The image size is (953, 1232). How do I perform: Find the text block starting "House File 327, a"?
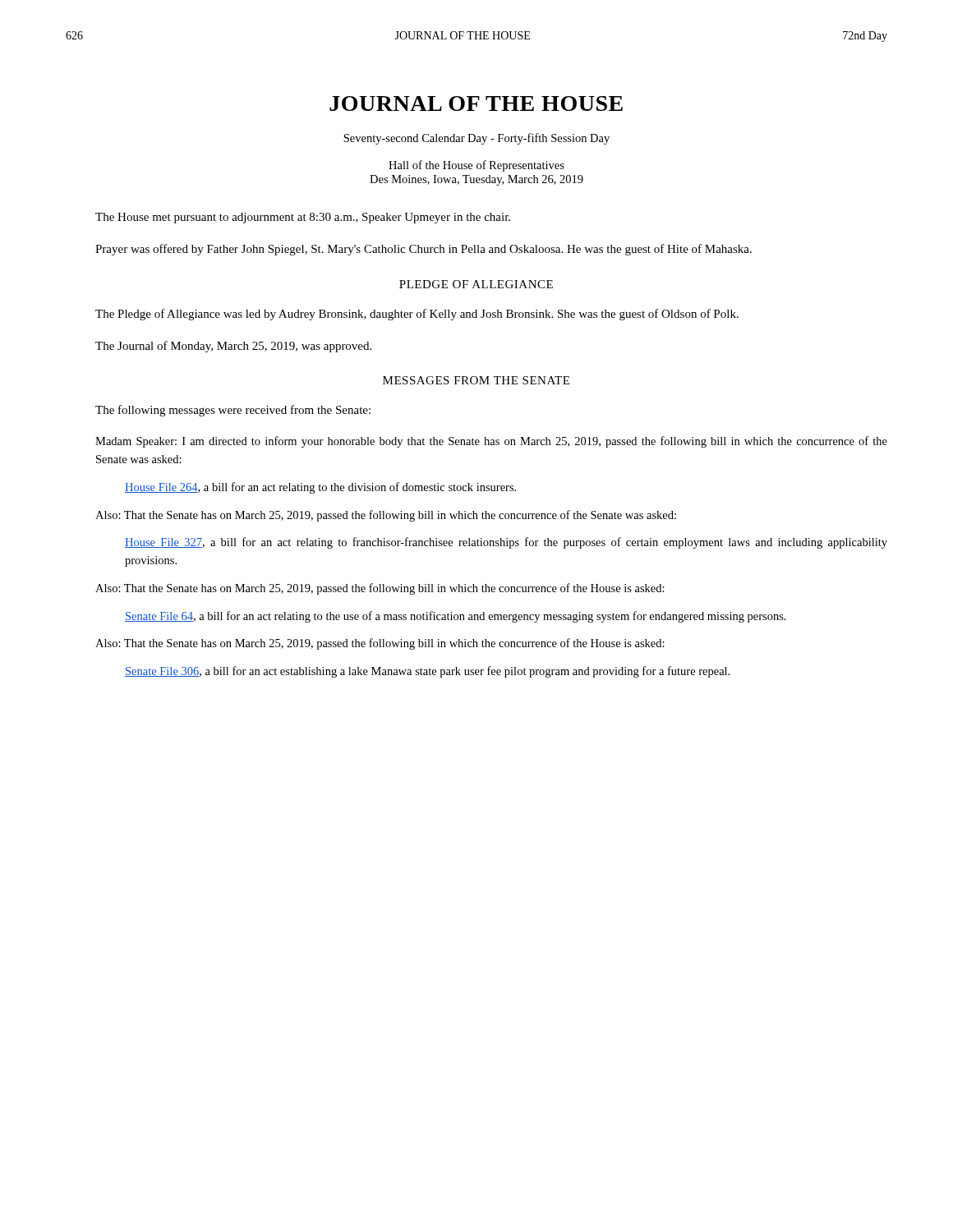506,551
